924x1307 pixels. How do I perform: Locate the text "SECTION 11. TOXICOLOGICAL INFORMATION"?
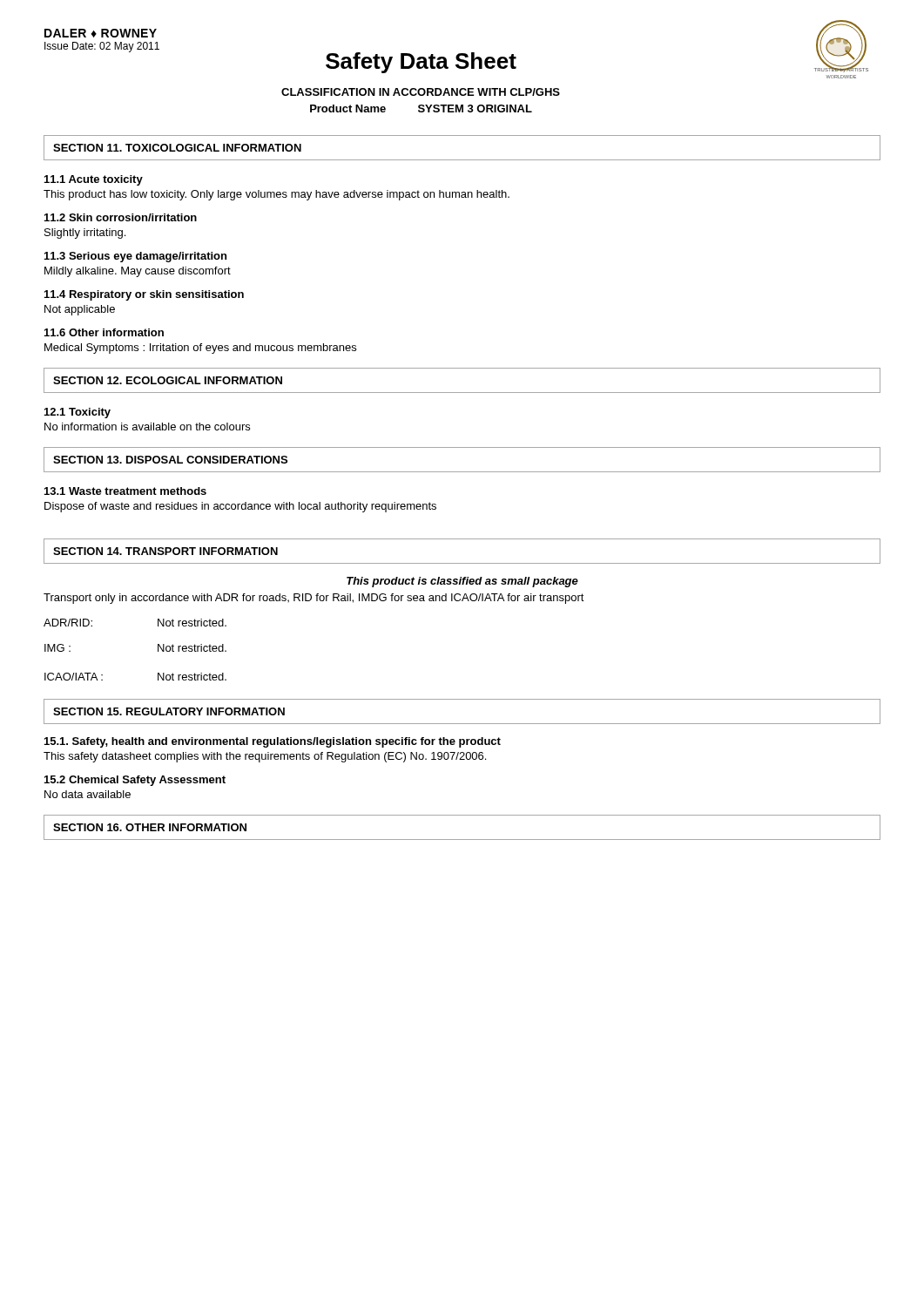(x=177, y=148)
